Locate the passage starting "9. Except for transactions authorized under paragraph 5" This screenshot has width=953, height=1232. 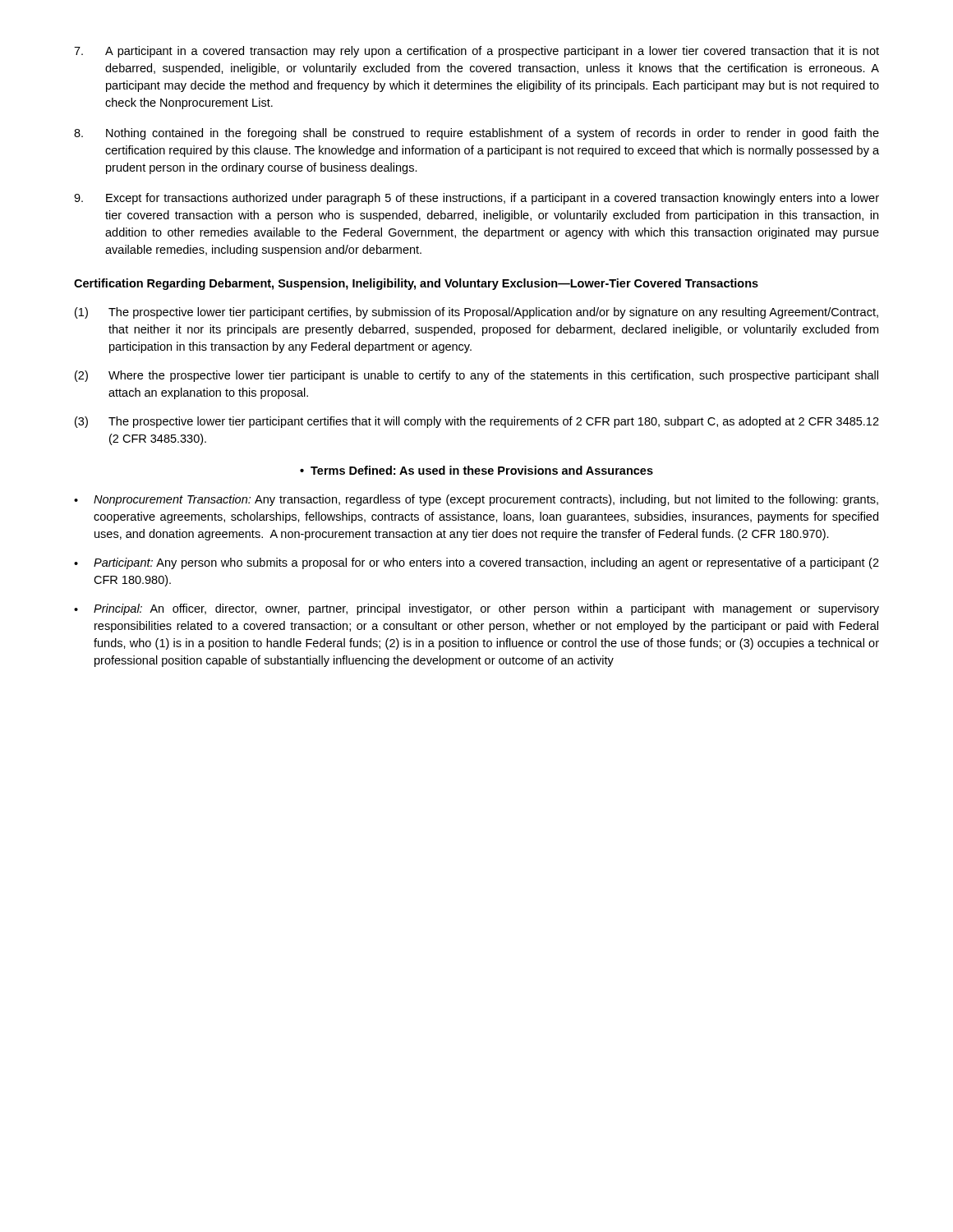(476, 224)
